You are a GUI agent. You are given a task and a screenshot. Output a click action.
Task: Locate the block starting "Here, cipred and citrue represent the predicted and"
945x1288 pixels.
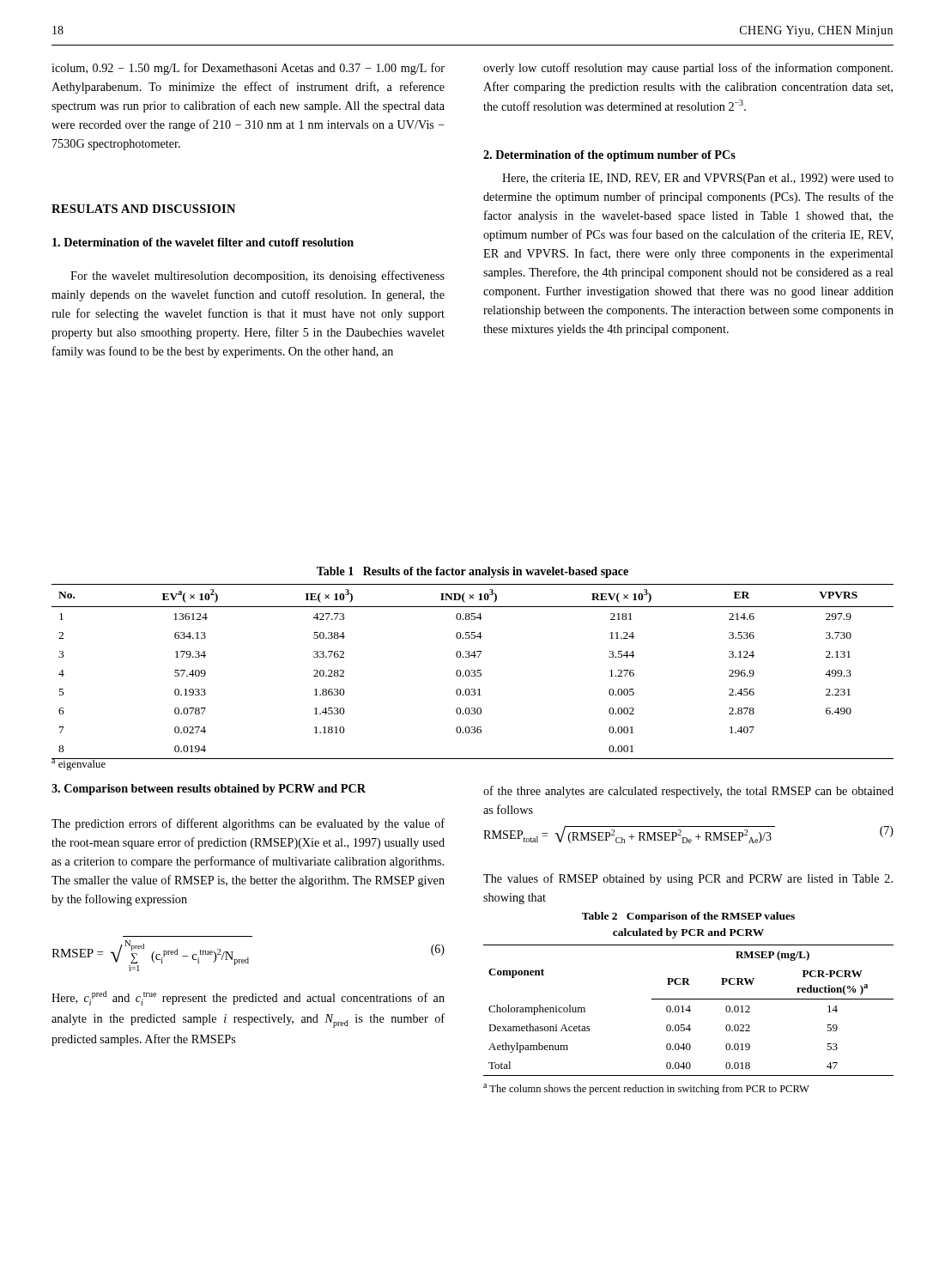(x=248, y=1018)
